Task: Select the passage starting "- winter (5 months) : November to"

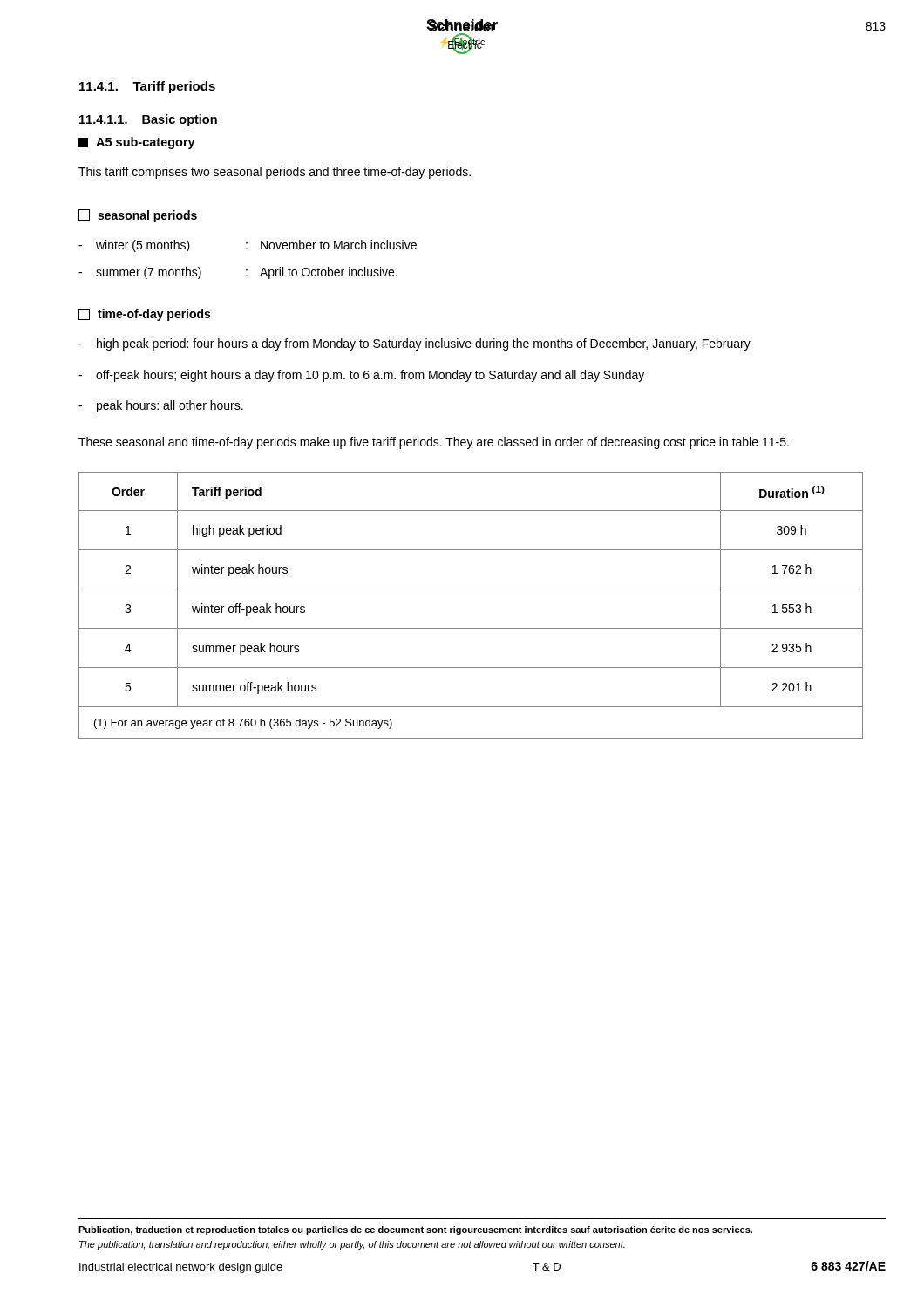Action: (248, 246)
